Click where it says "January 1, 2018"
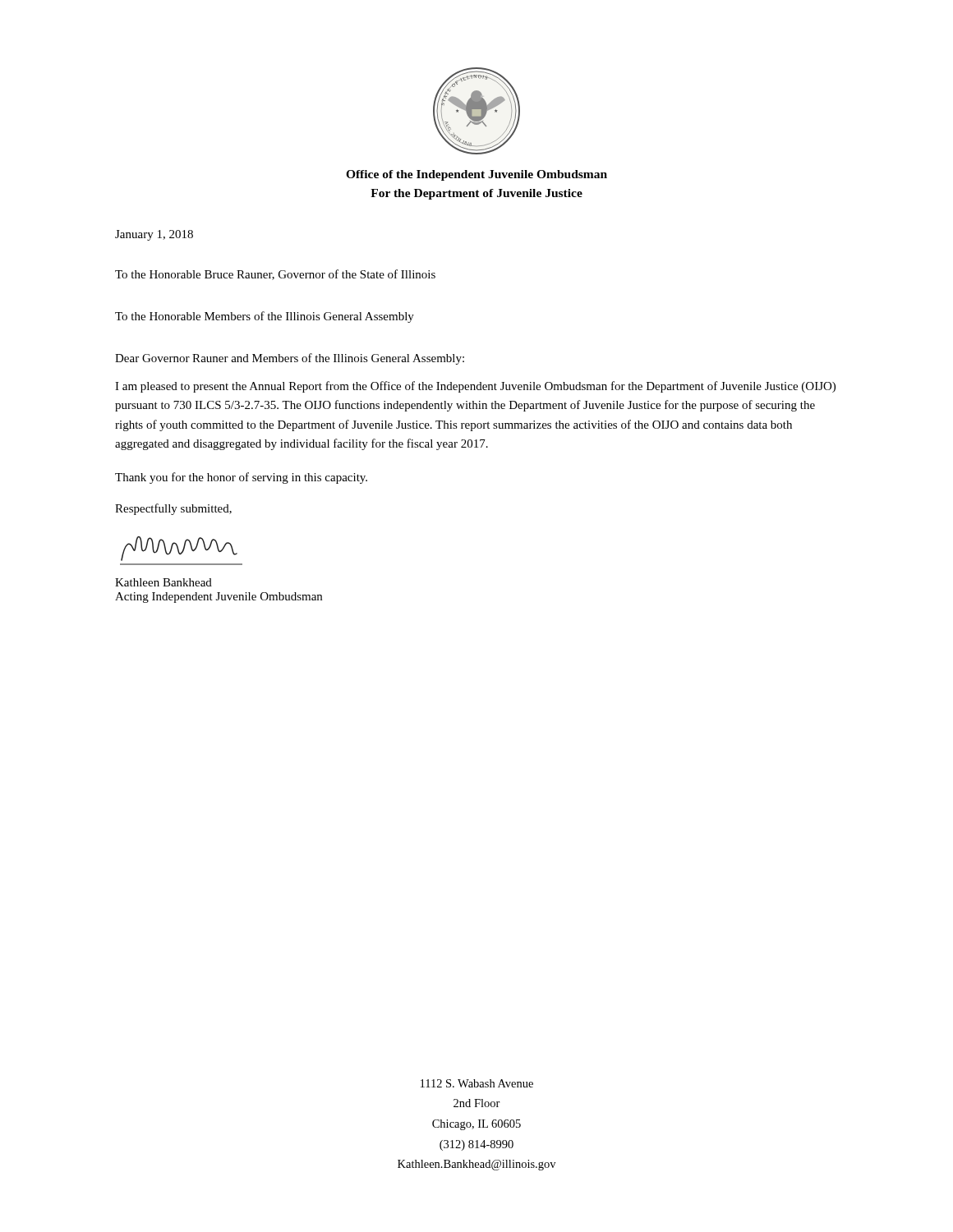953x1232 pixels. tap(154, 234)
